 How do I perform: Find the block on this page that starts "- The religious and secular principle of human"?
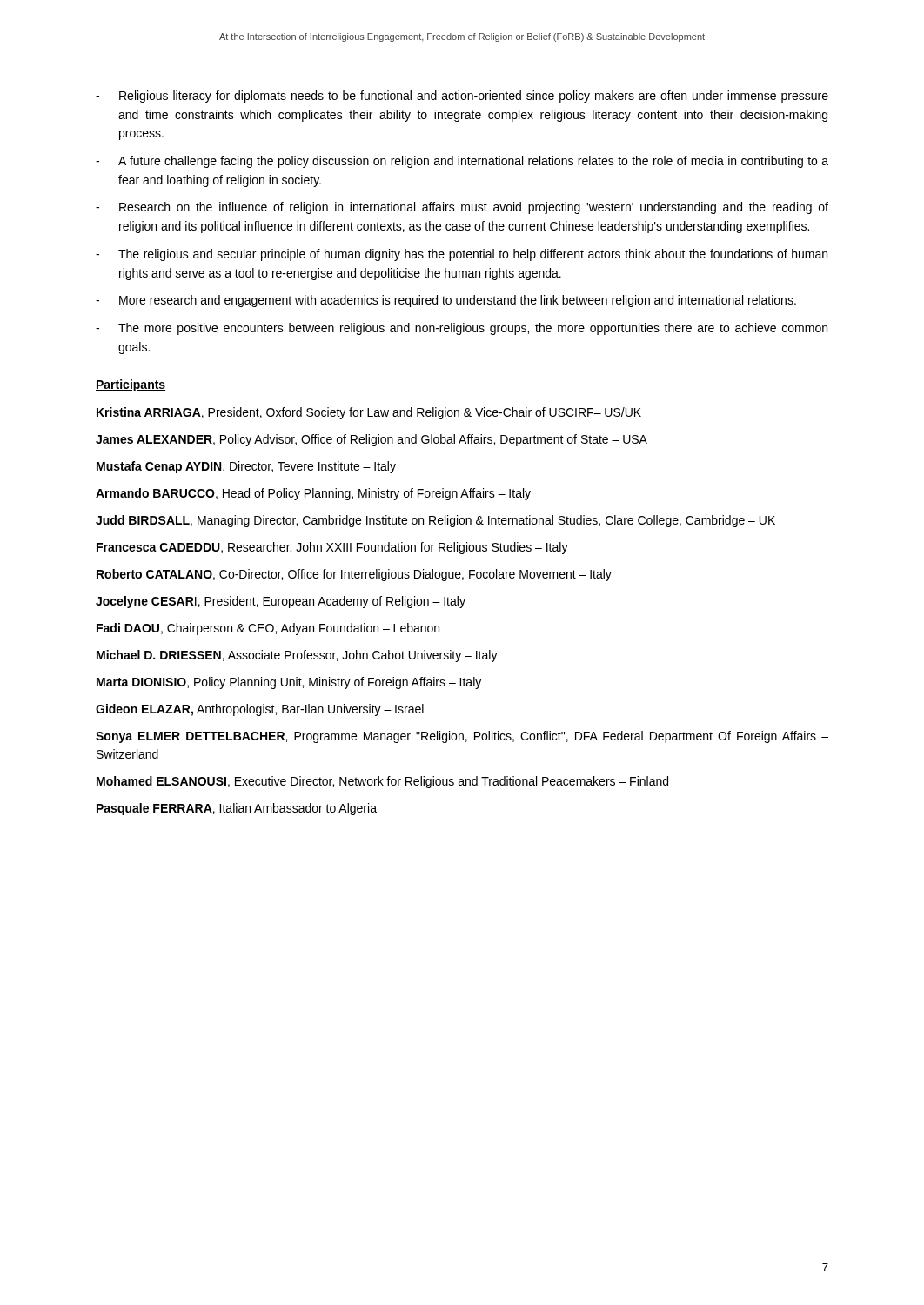(462, 264)
